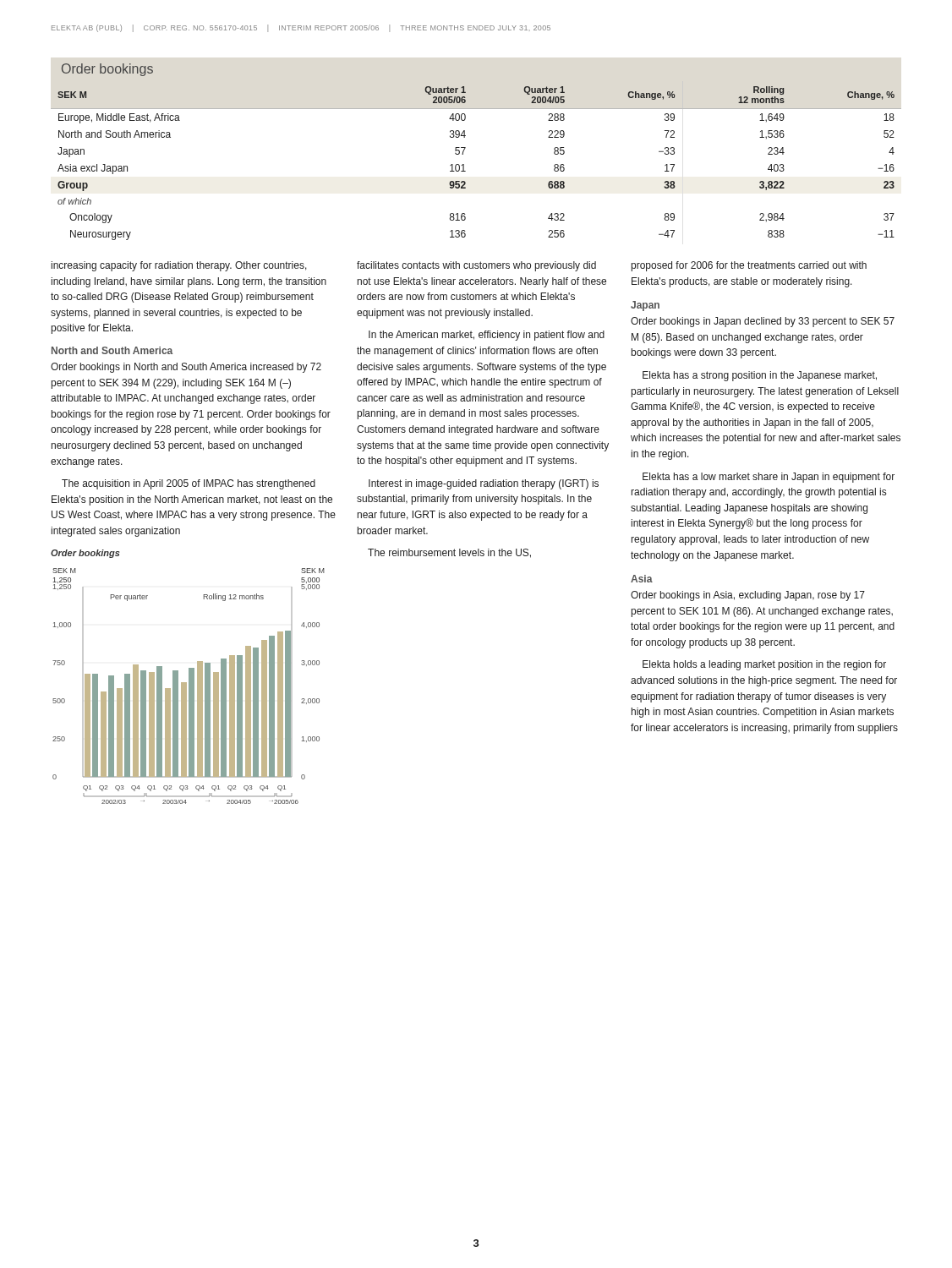Viewport: 952px width, 1268px height.
Task: Where is the passage that starts "Elekta has a low market share in"?
Action: [763, 516]
